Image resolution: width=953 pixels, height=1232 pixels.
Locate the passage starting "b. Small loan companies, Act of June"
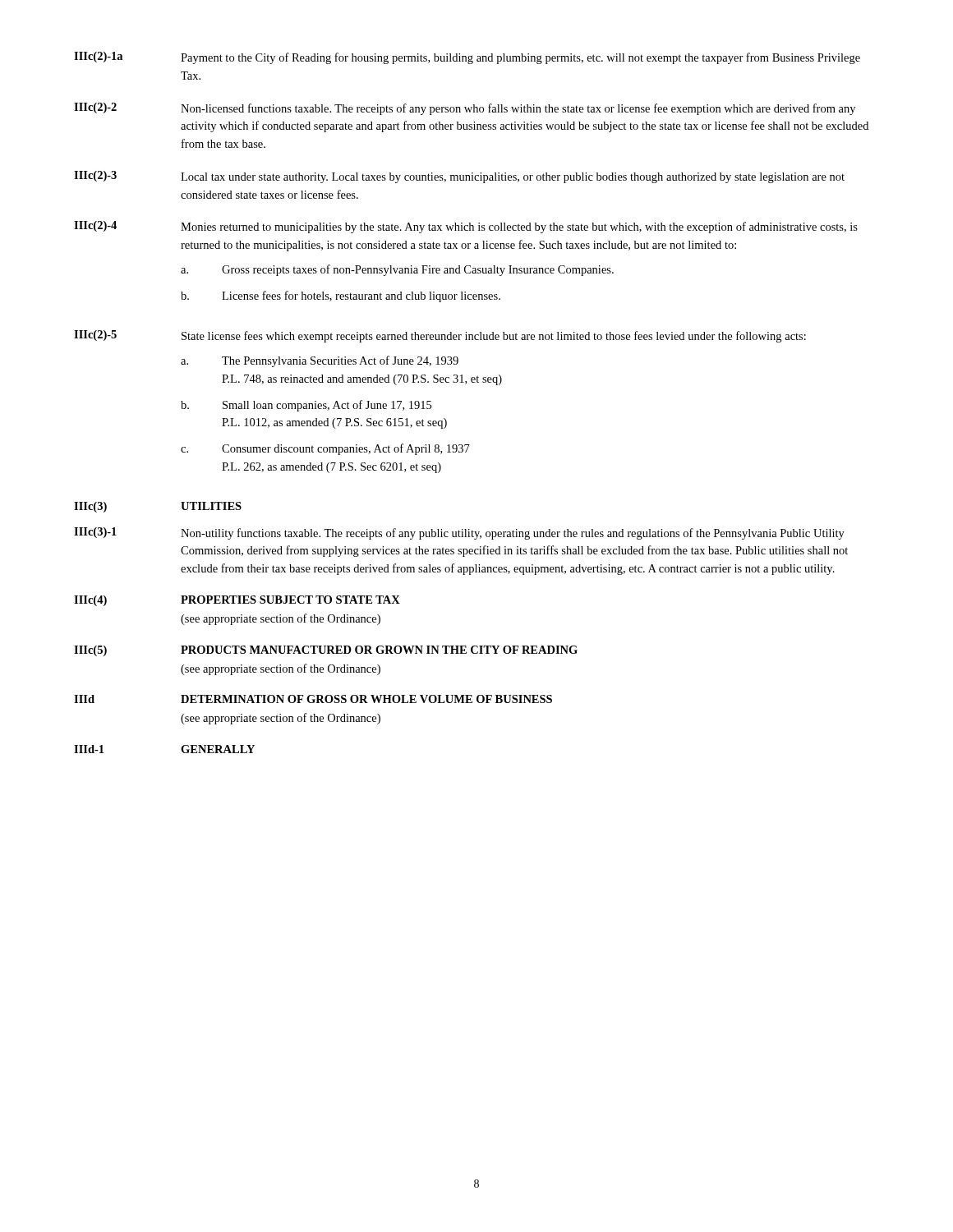306,406
